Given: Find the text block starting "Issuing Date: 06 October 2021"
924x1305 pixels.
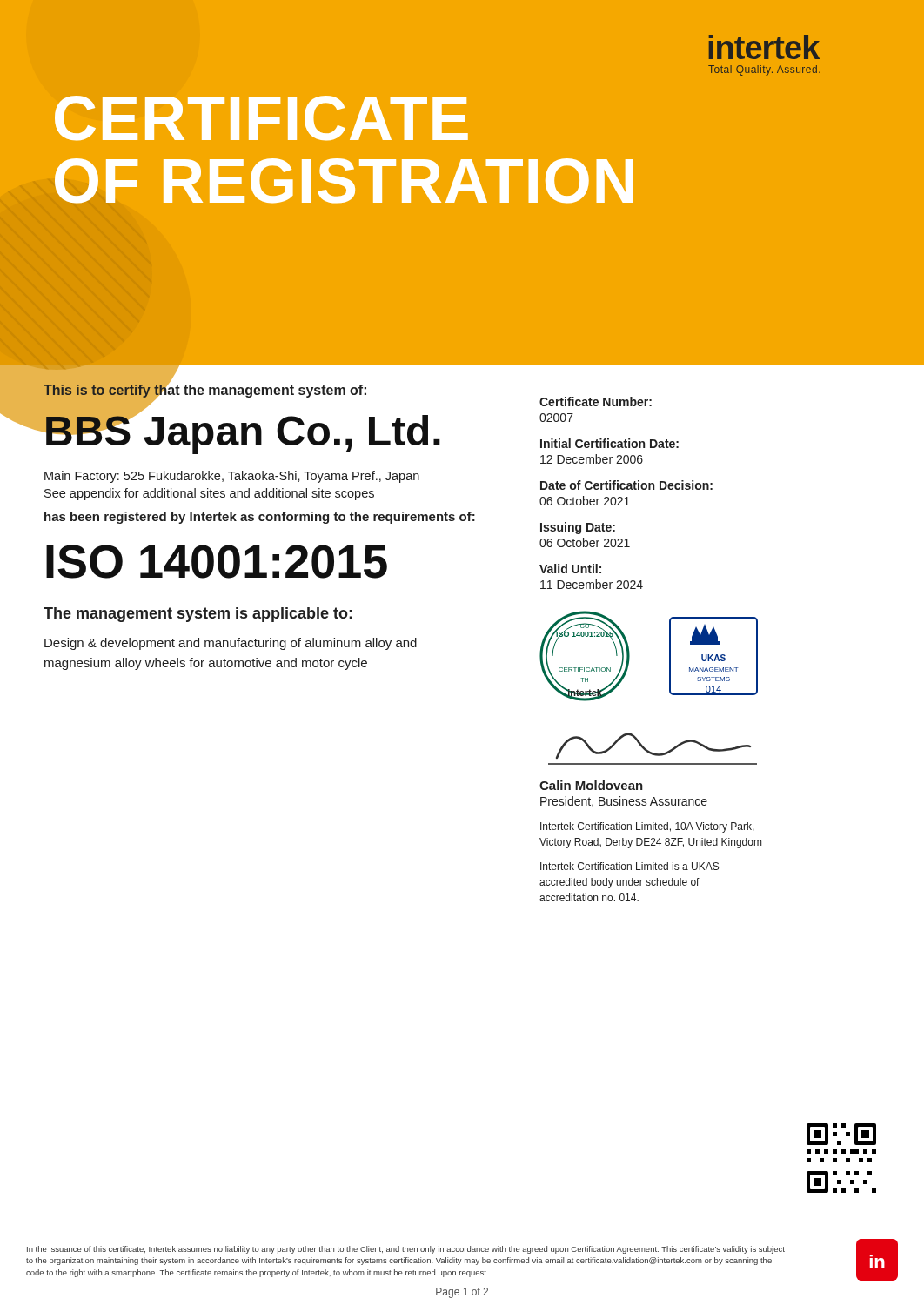Looking at the screenshot, I should tap(578, 528).
